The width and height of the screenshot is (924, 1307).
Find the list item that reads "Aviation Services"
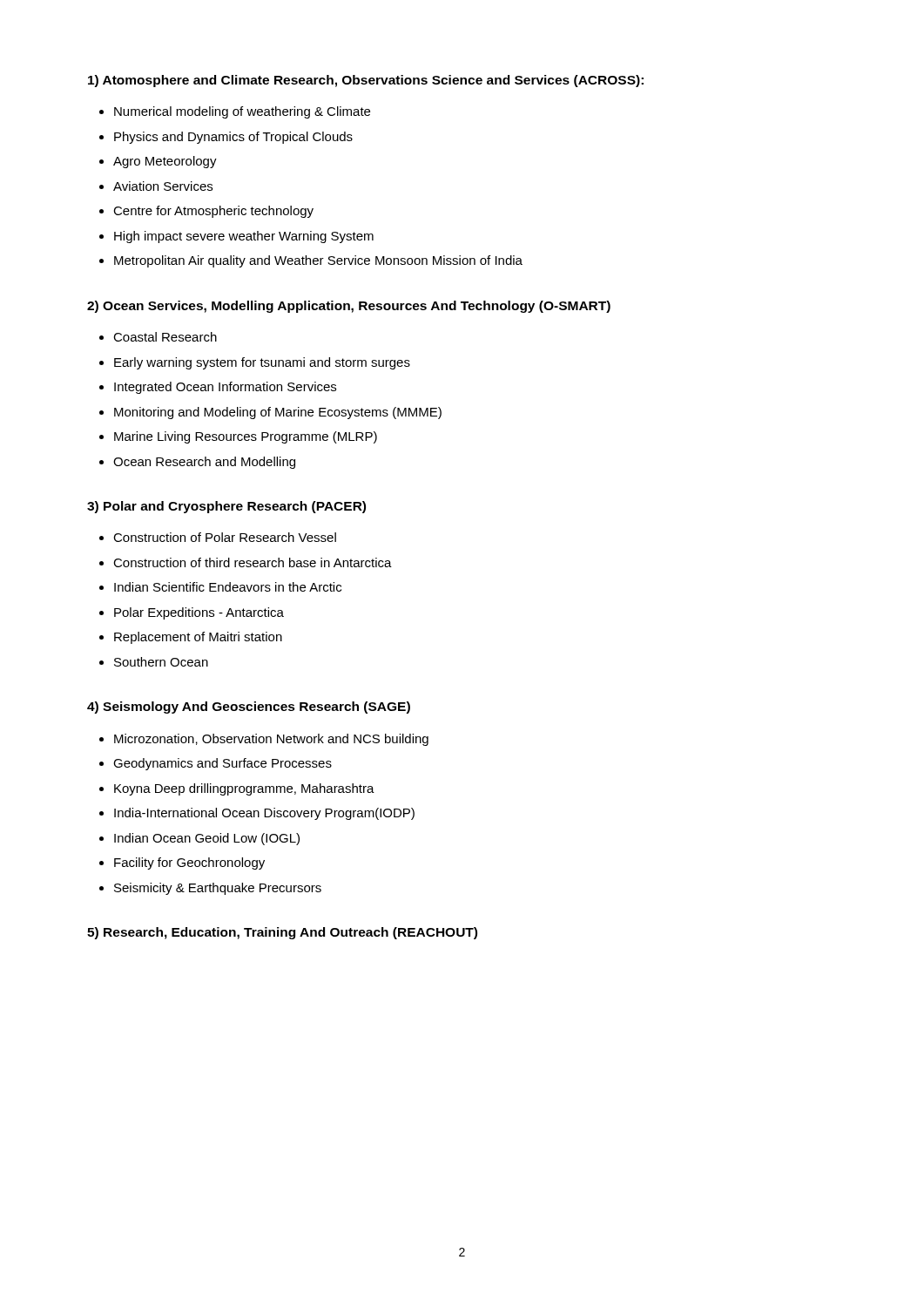[x=163, y=186]
